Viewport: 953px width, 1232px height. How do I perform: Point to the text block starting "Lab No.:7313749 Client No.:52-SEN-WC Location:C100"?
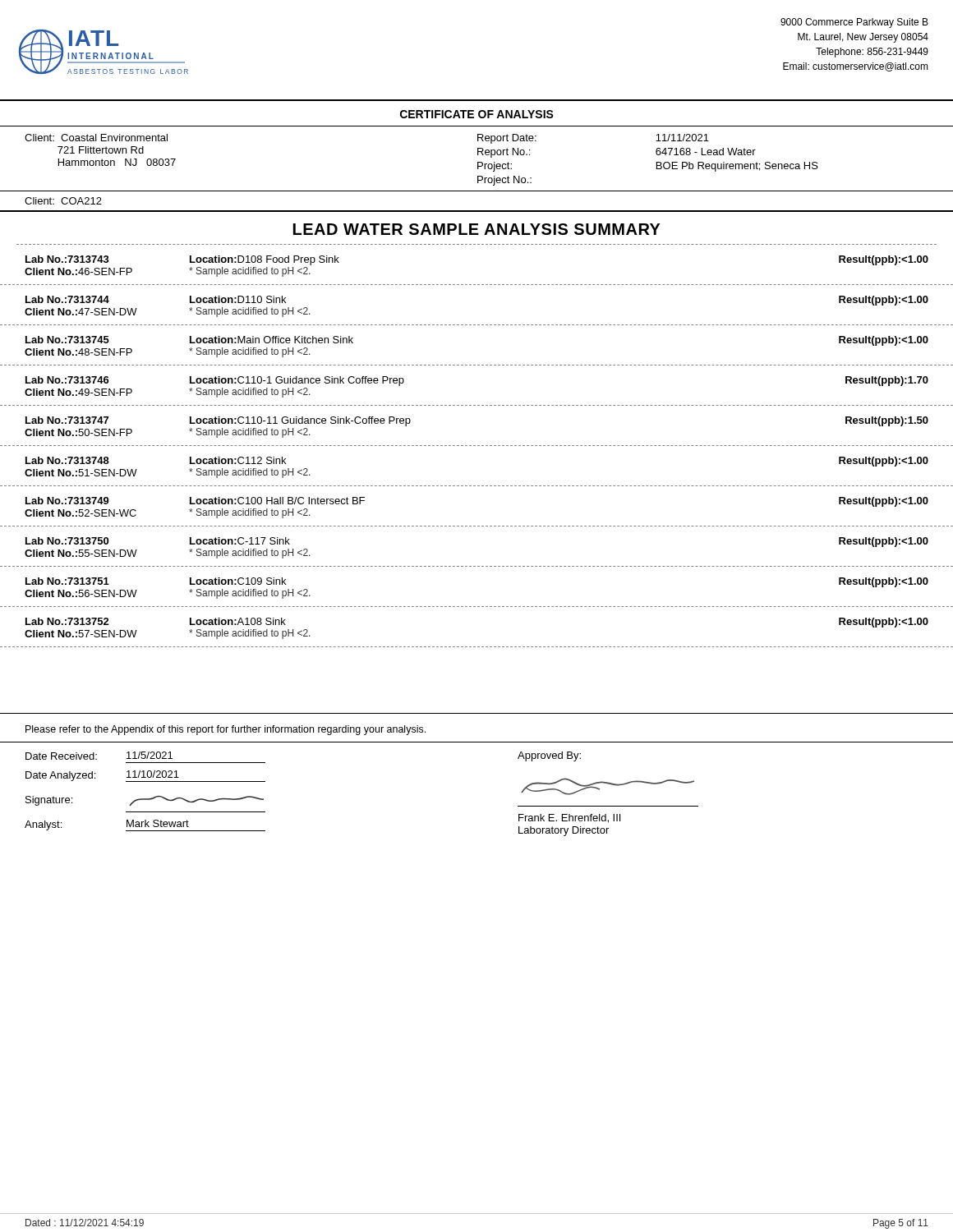coord(65,503)
